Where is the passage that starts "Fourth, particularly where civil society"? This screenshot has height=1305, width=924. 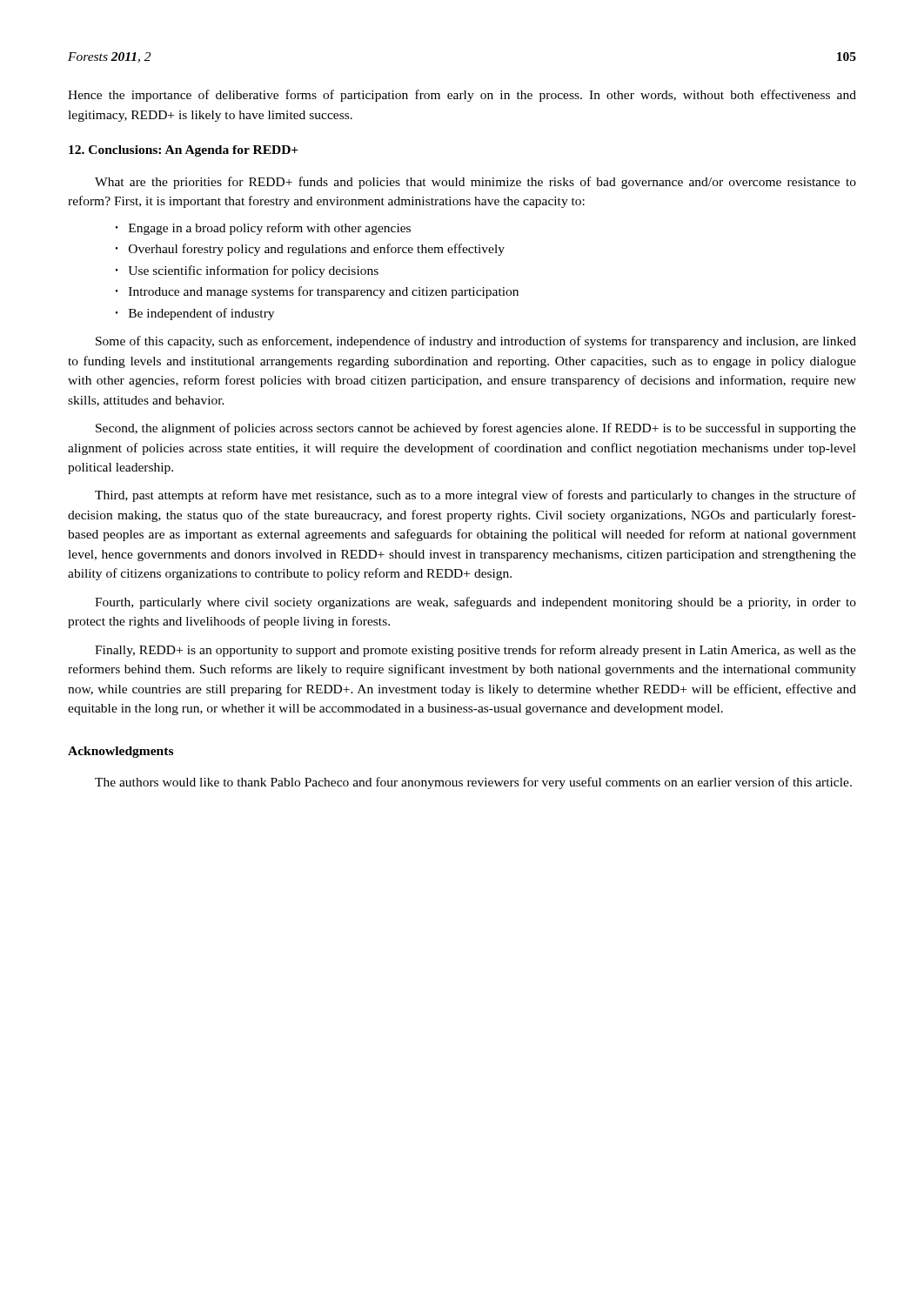point(462,611)
